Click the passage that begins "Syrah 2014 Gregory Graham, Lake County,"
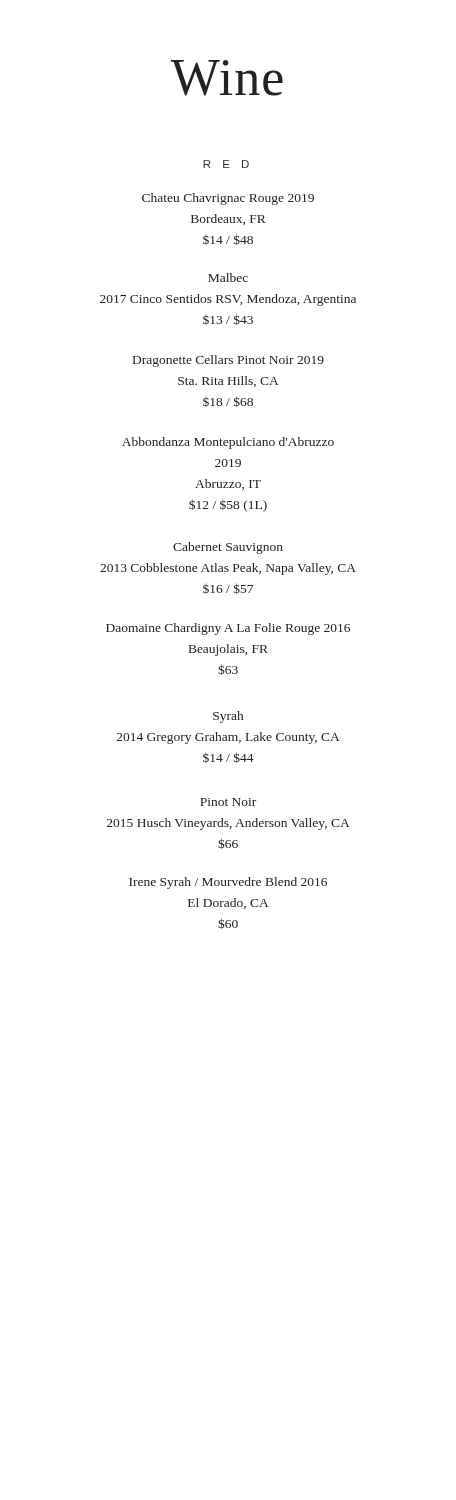This screenshot has height=1500, width=456. coord(228,736)
